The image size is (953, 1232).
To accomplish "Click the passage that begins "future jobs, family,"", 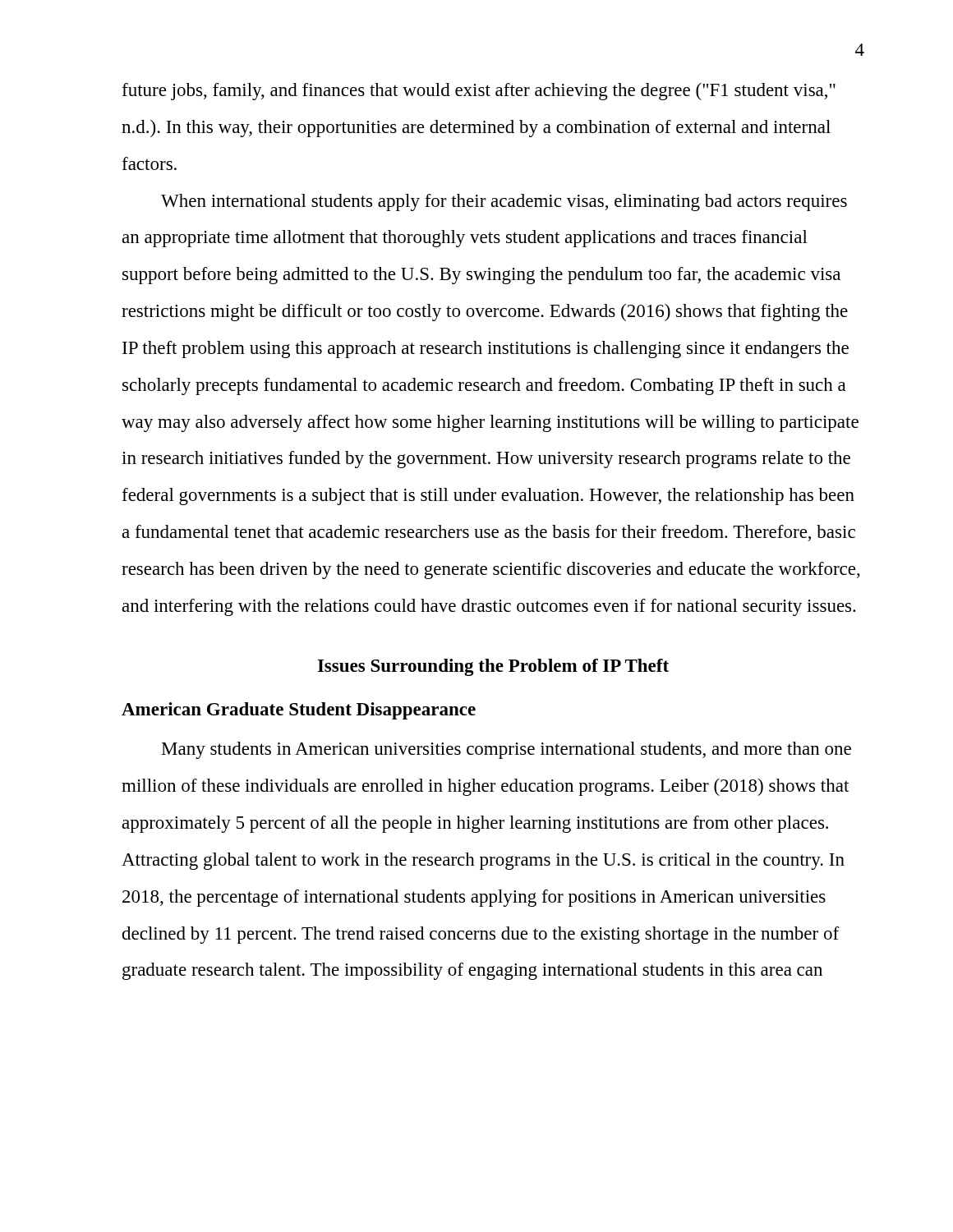I will click(x=479, y=127).
